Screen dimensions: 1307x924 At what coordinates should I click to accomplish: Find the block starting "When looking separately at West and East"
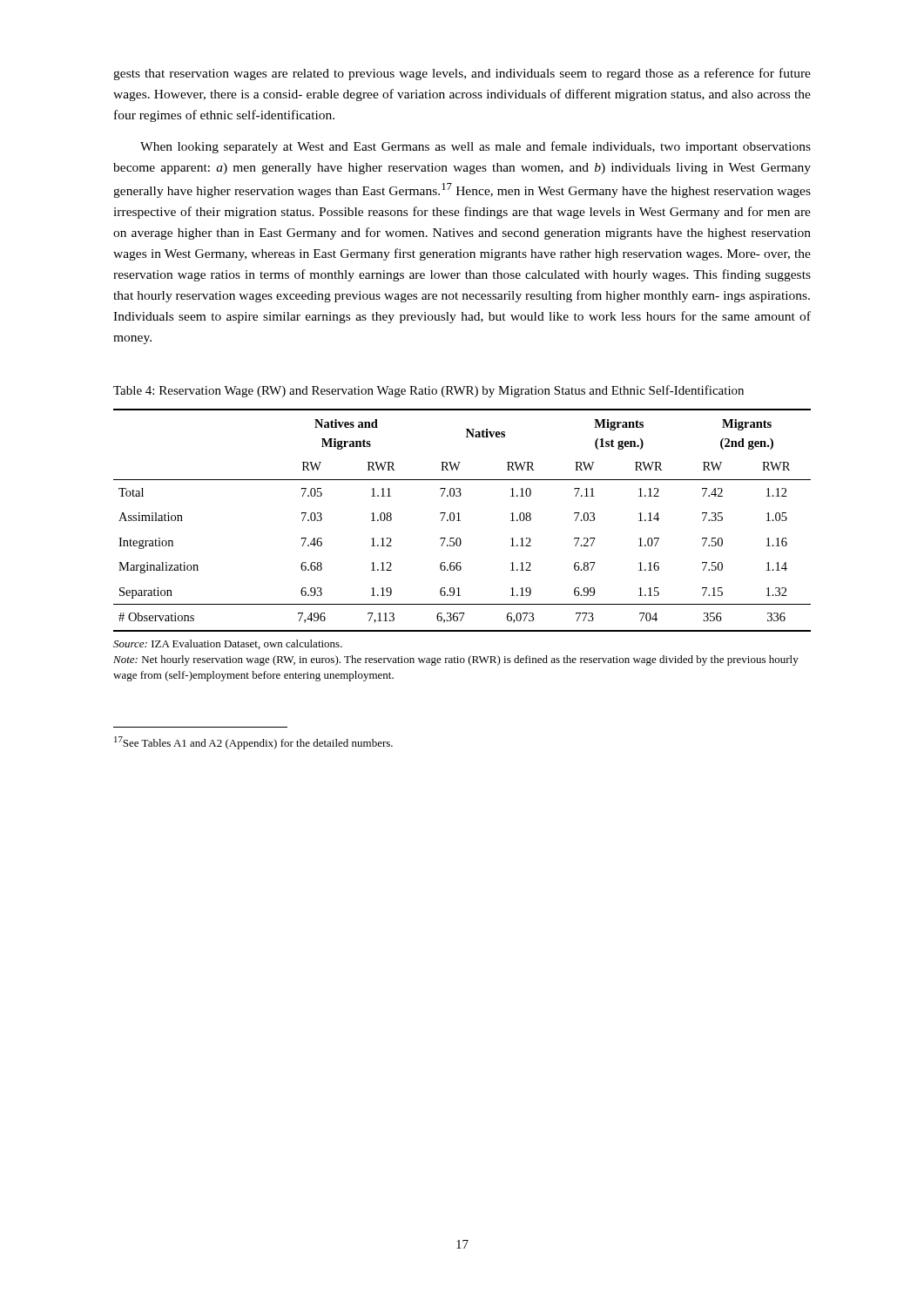pos(462,242)
